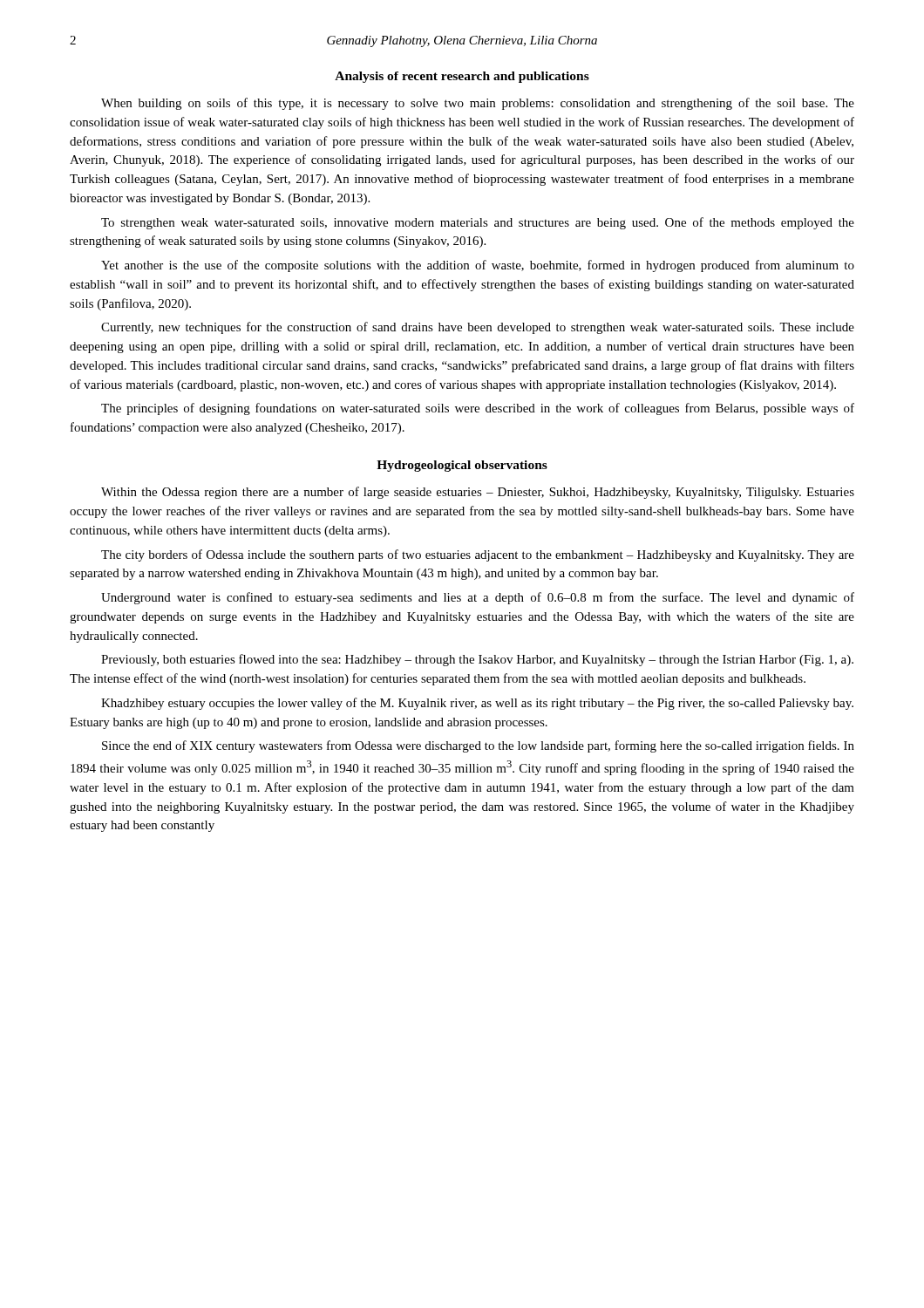Navigate to the text starting "Within the Odessa region"

462,511
